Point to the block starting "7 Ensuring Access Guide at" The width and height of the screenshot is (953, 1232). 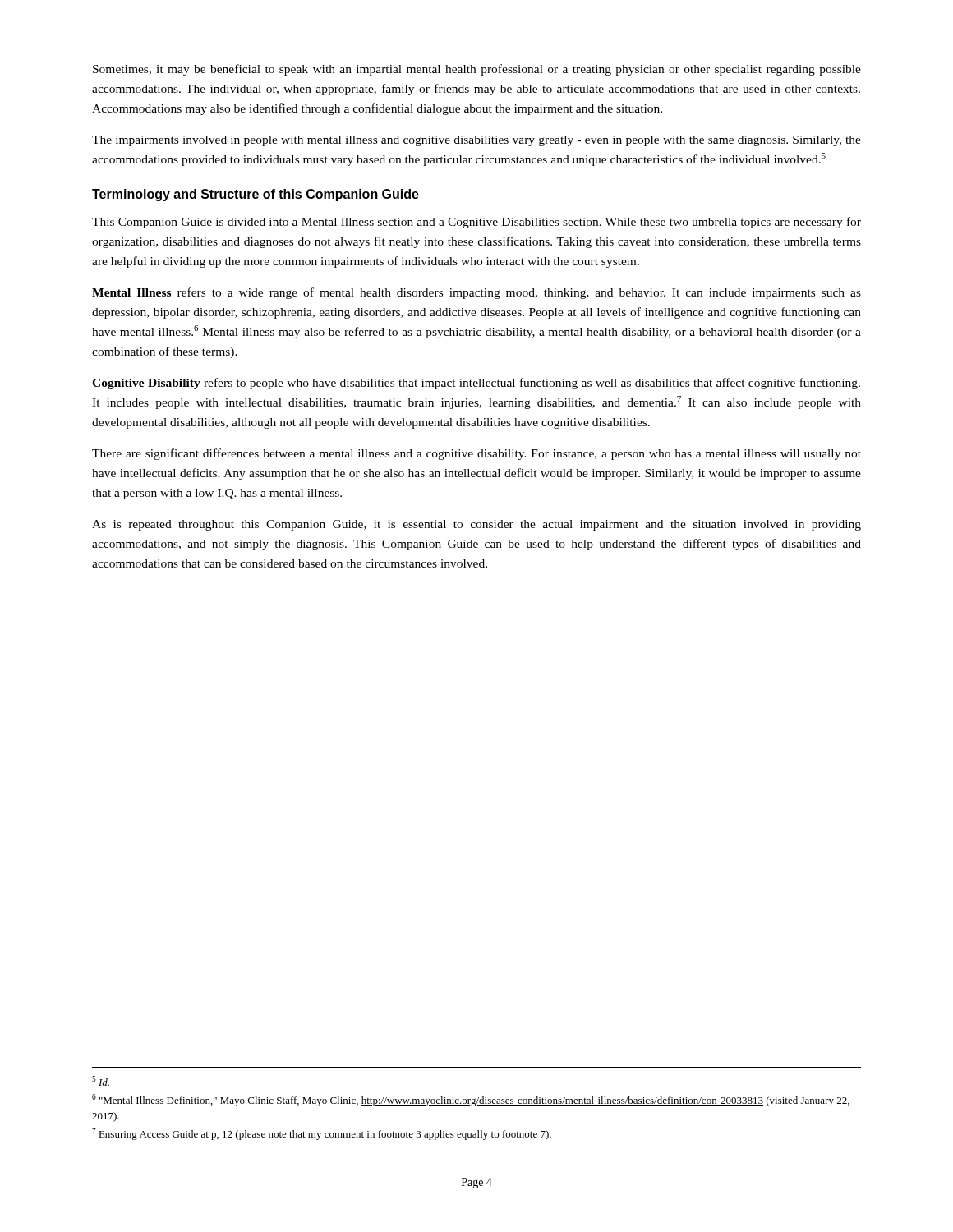476,1134
